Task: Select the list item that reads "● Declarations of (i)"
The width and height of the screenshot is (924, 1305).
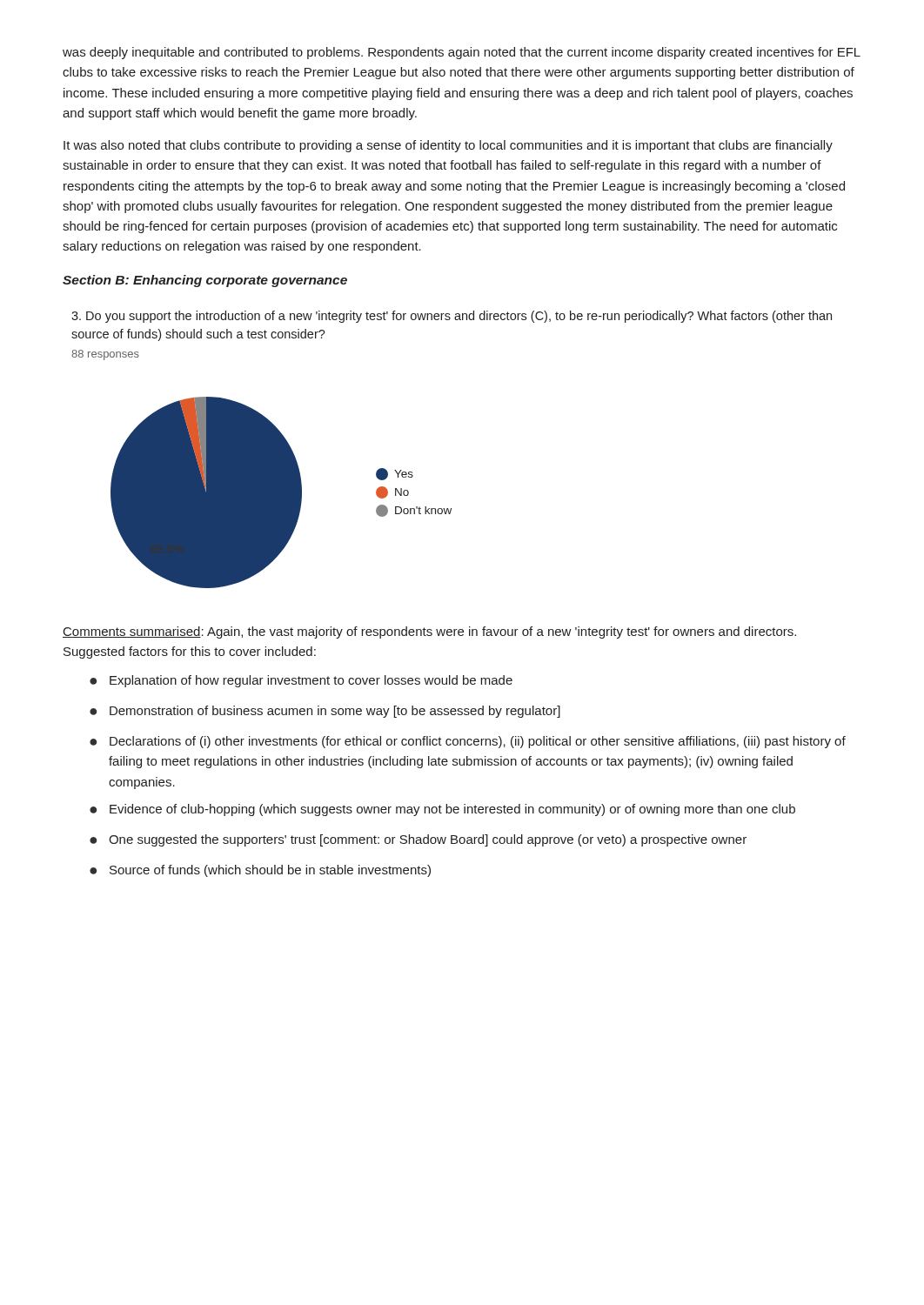Action: point(475,761)
